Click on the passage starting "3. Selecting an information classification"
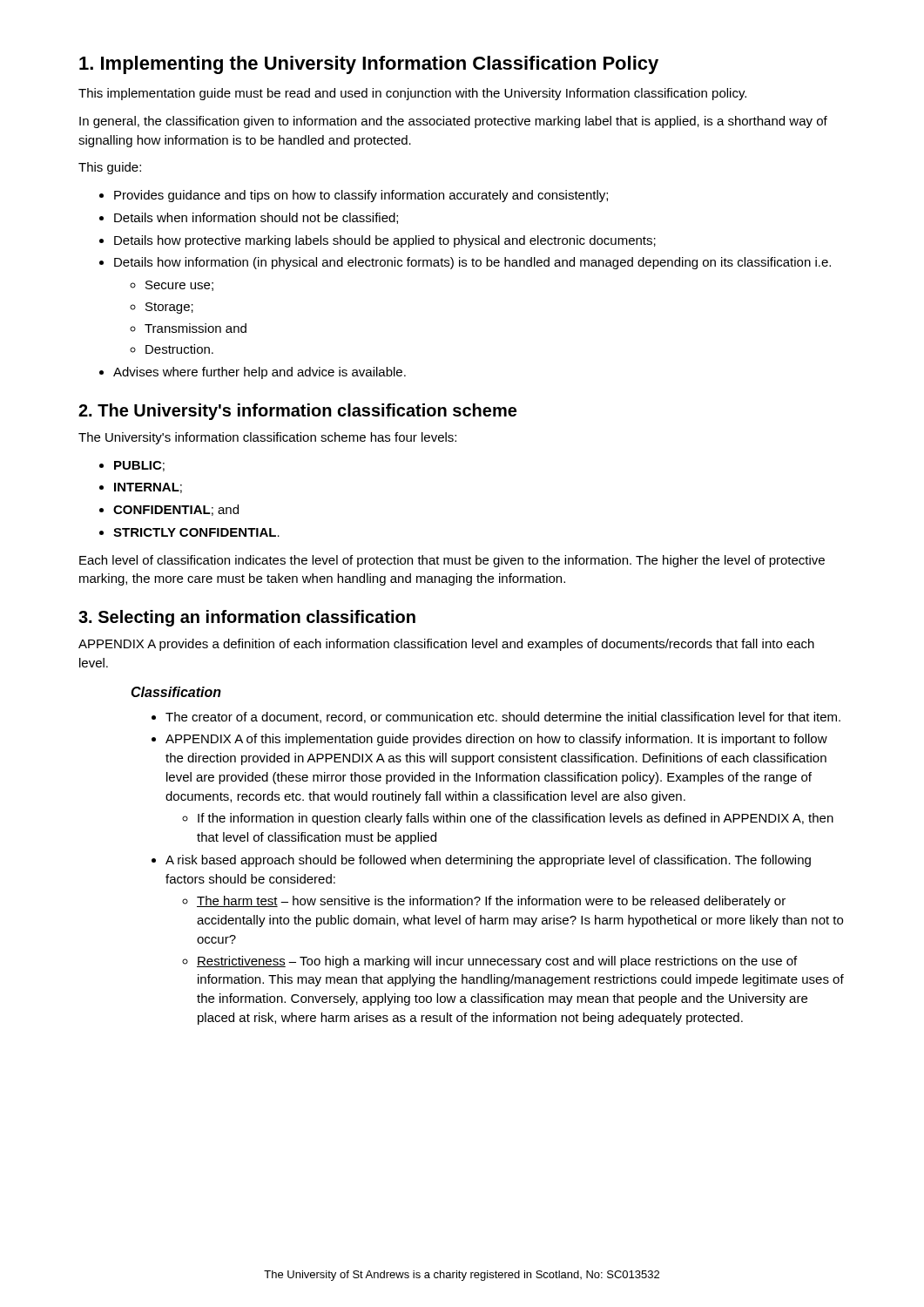Screen dimensions: 1307x924 click(x=247, y=618)
